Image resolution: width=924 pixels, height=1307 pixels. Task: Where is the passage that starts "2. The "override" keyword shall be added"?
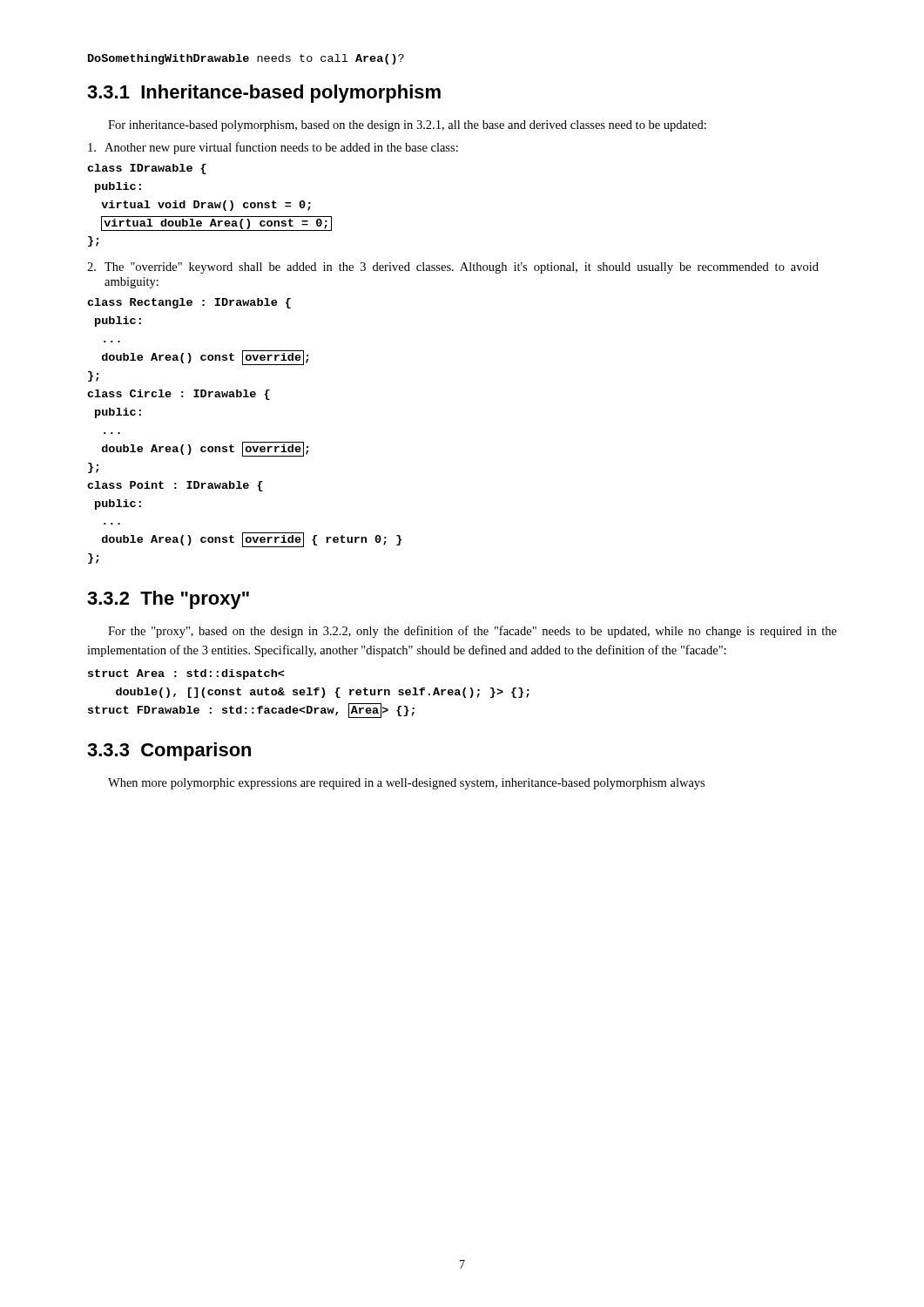point(453,275)
